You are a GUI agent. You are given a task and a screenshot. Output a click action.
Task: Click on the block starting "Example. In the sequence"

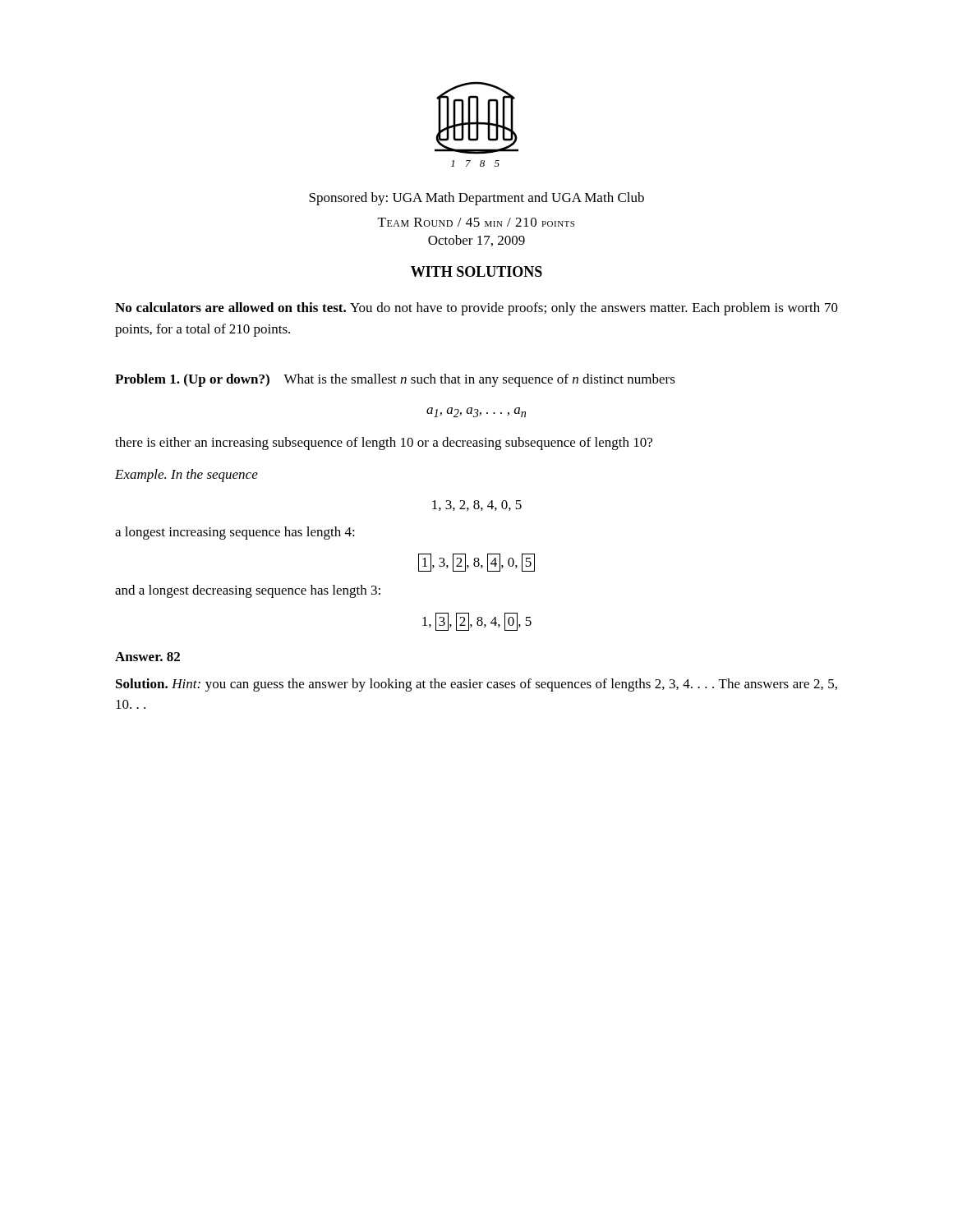(186, 475)
